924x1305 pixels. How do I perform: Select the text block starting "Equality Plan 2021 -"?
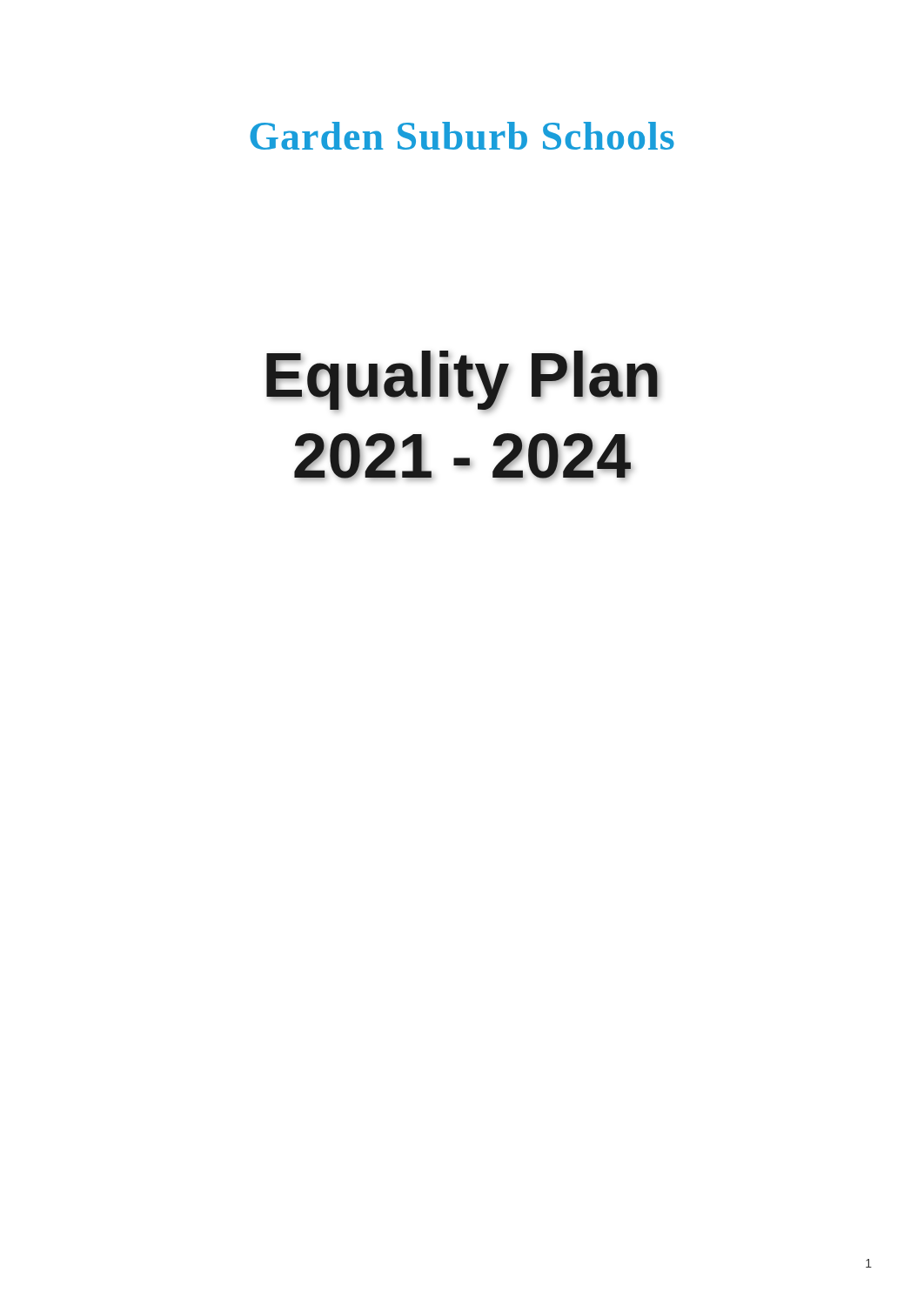click(462, 416)
